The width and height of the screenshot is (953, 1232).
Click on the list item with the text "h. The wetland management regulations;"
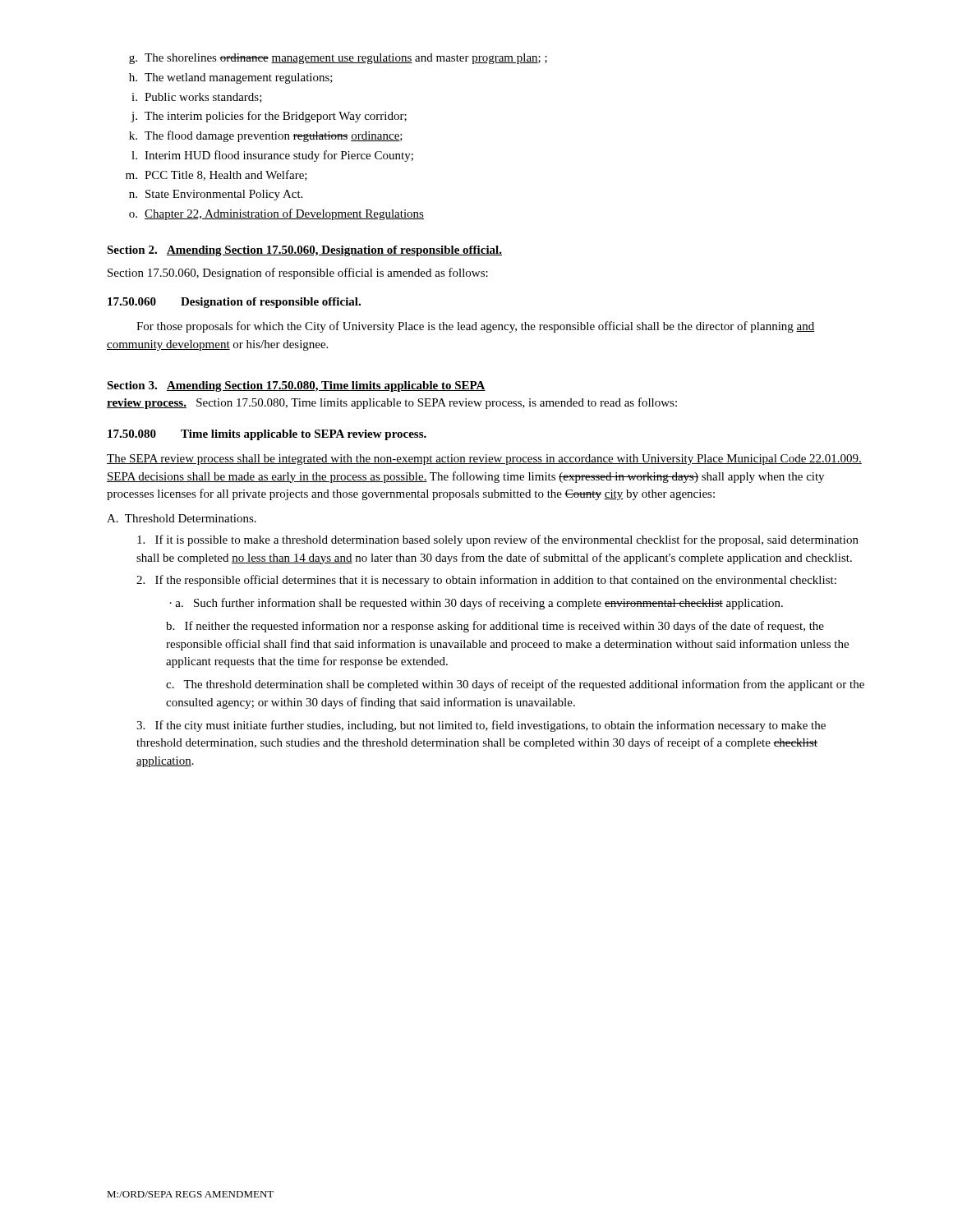click(x=231, y=78)
